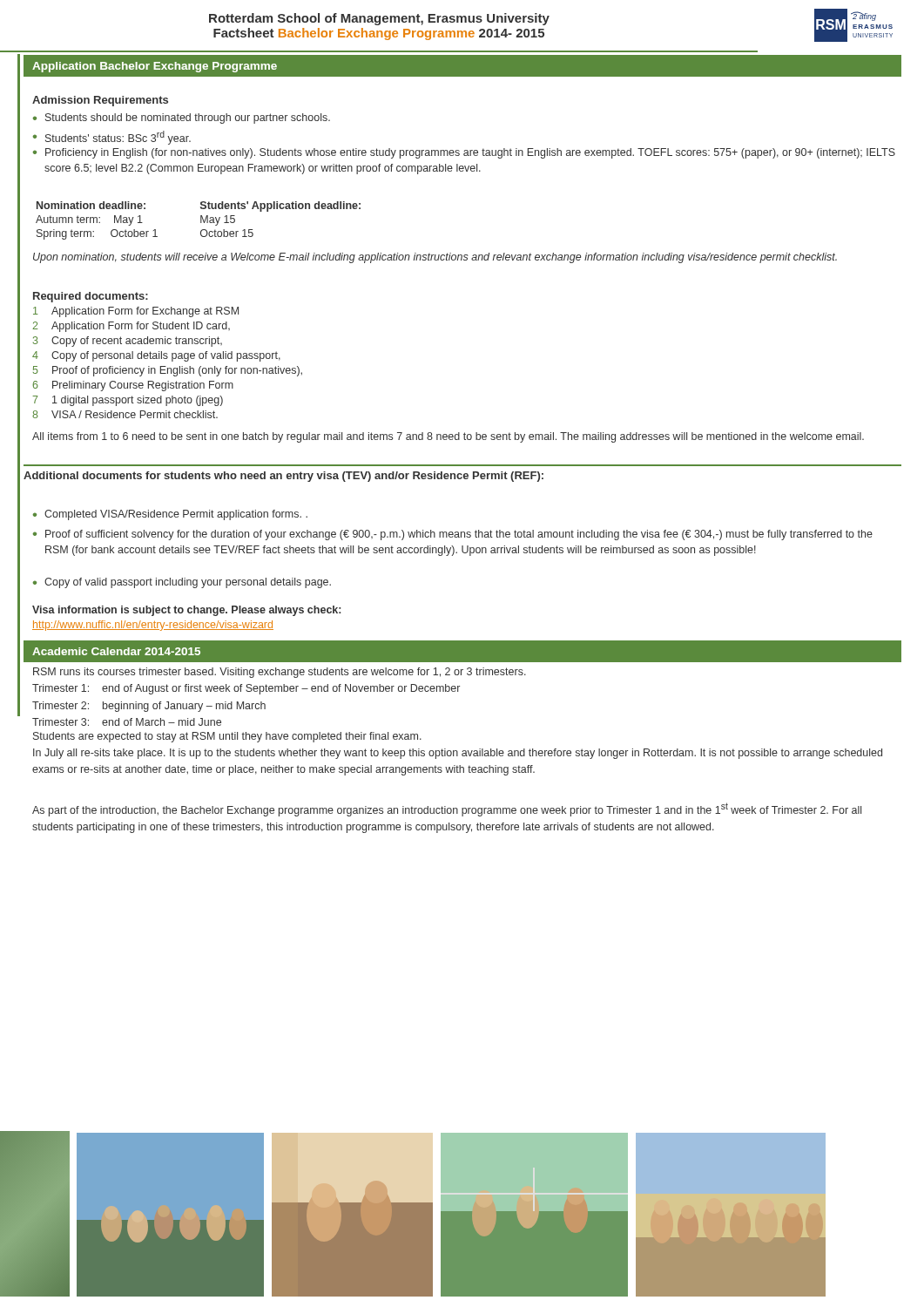
Task: Select the passage starting "Academic Calendar 2014-2015"
Action: pyautogui.click(x=117, y=651)
